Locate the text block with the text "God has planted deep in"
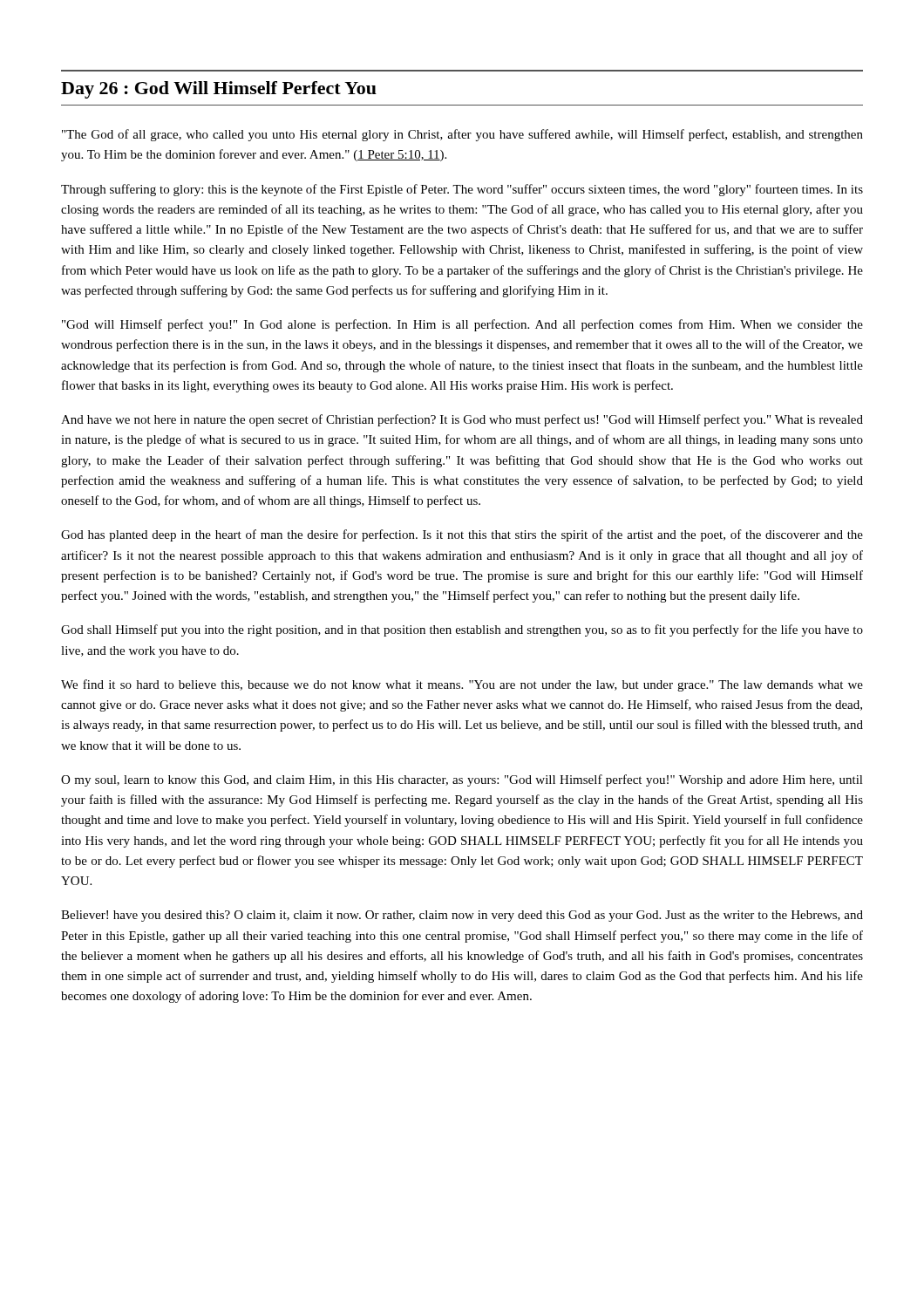 [462, 565]
